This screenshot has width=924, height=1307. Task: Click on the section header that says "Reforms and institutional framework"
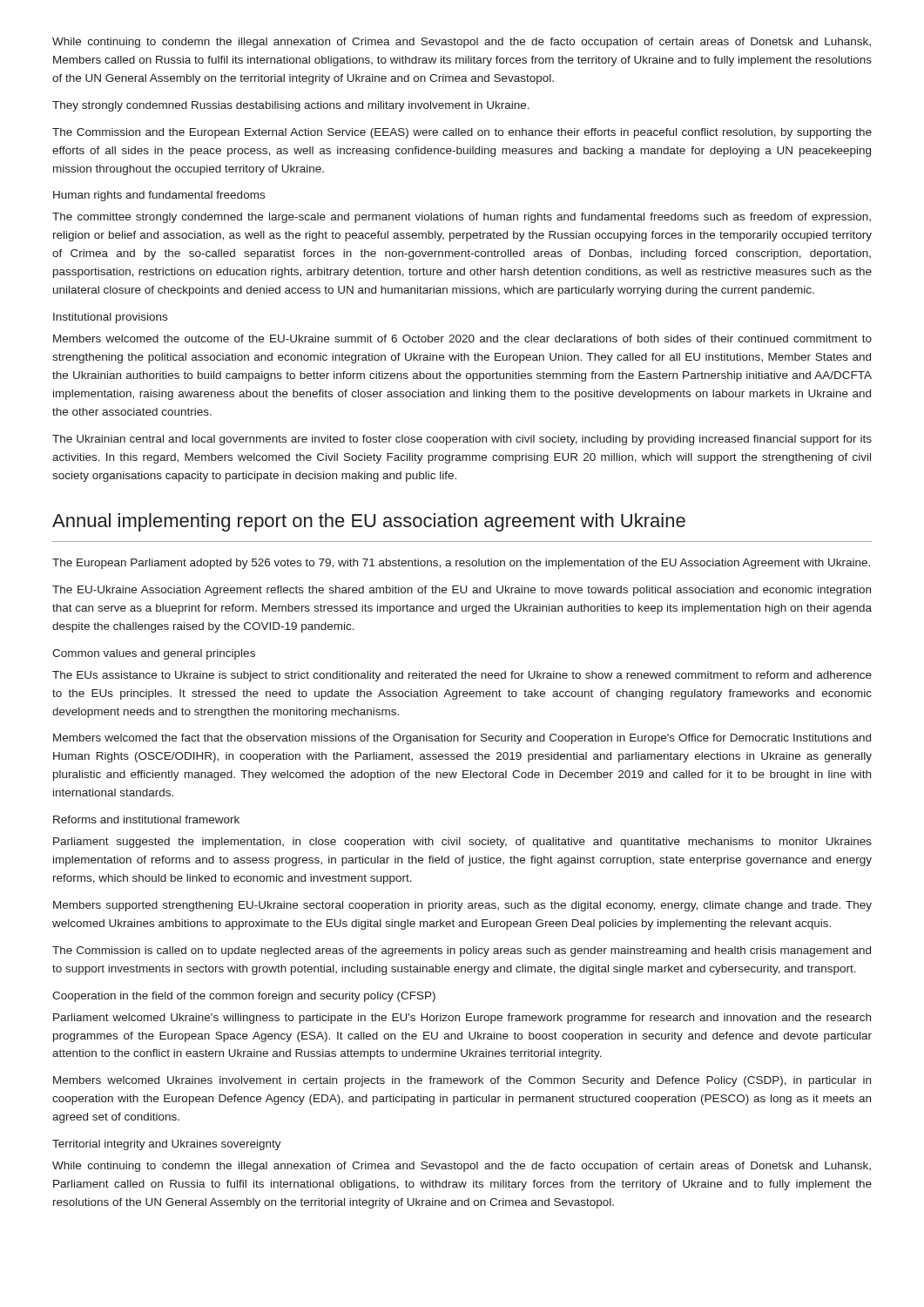tap(146, 820)
